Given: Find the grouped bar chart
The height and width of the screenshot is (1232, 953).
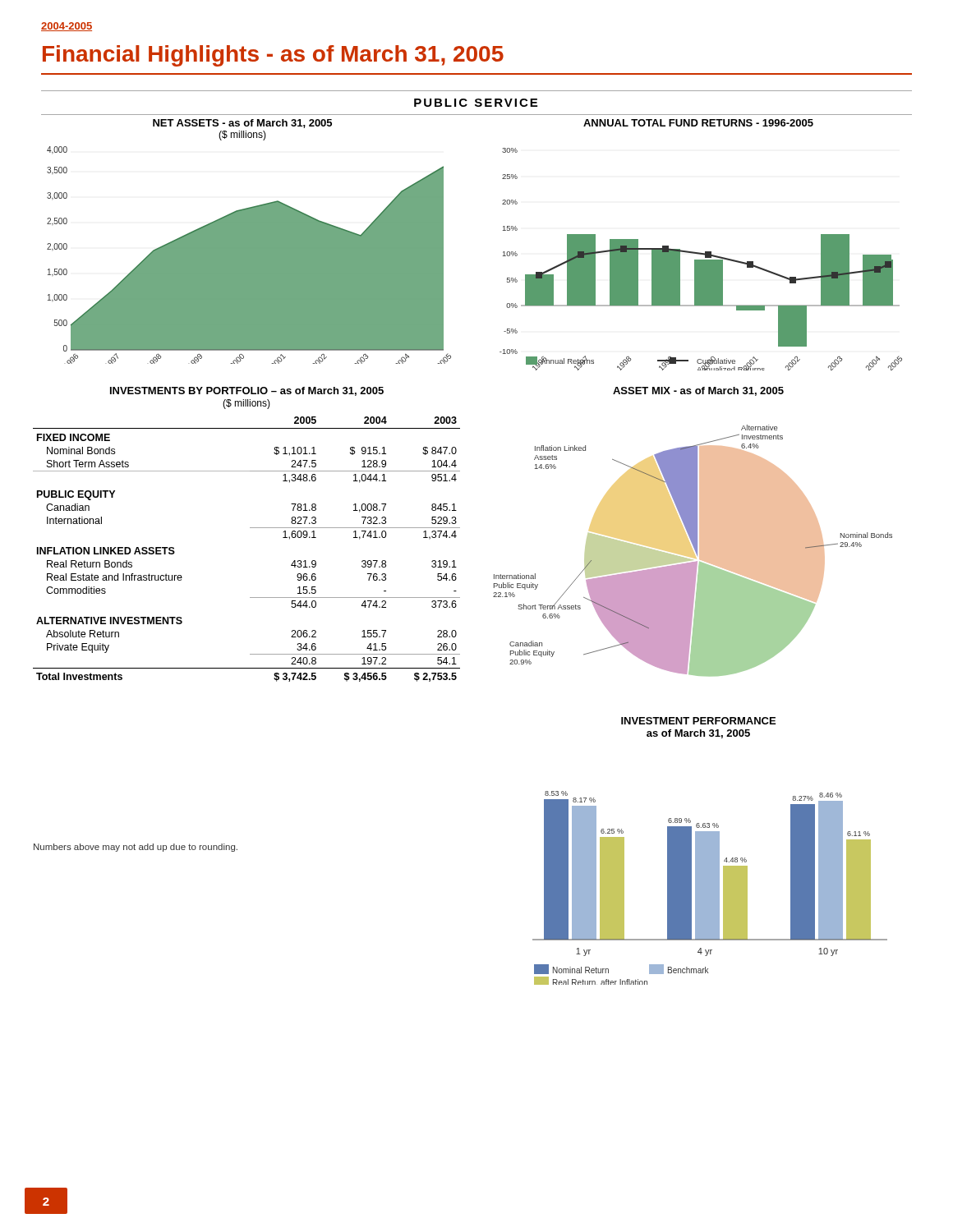Looking at the screenshot, I should click(698, 850).
